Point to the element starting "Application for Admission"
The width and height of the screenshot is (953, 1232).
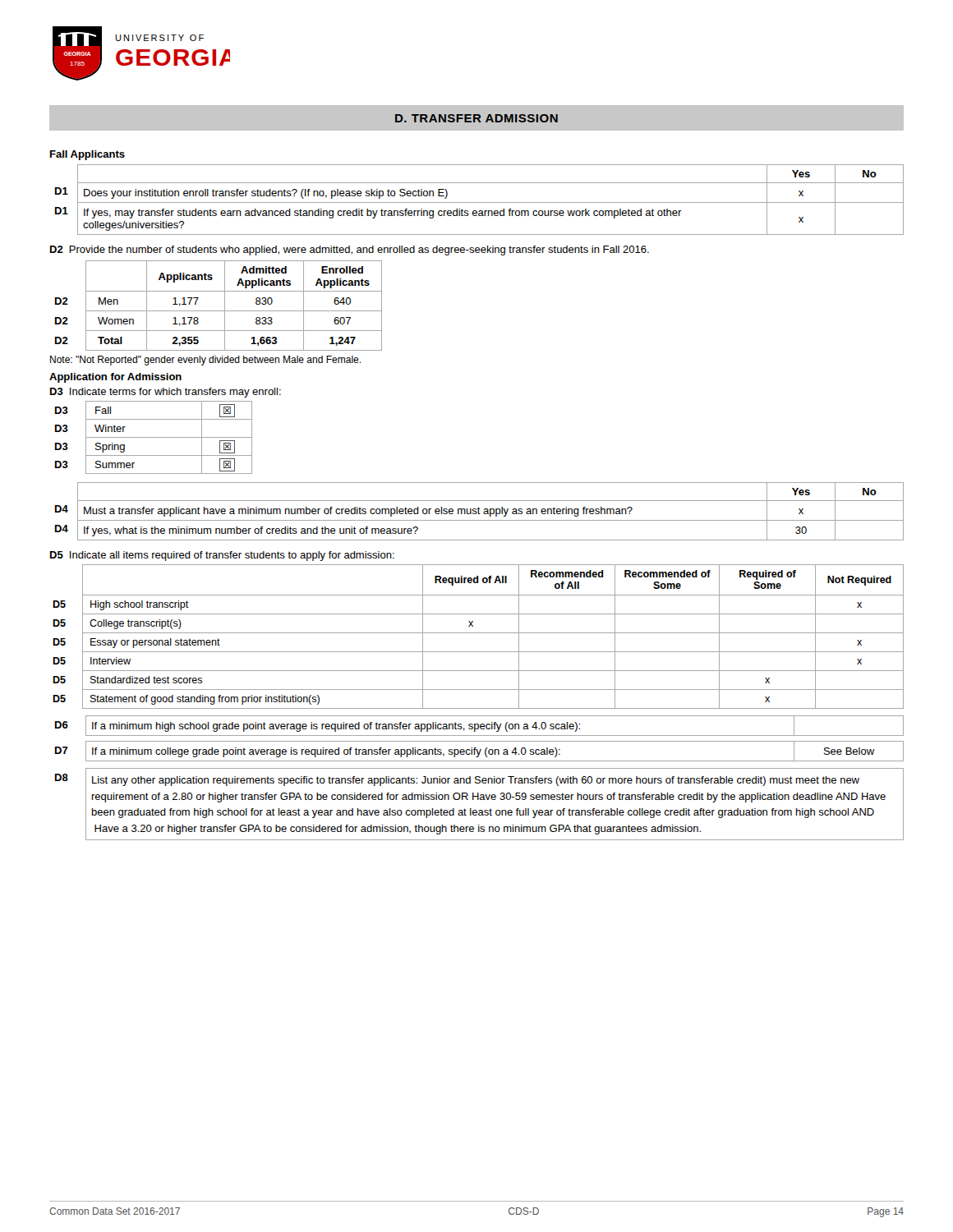[116, 377]
